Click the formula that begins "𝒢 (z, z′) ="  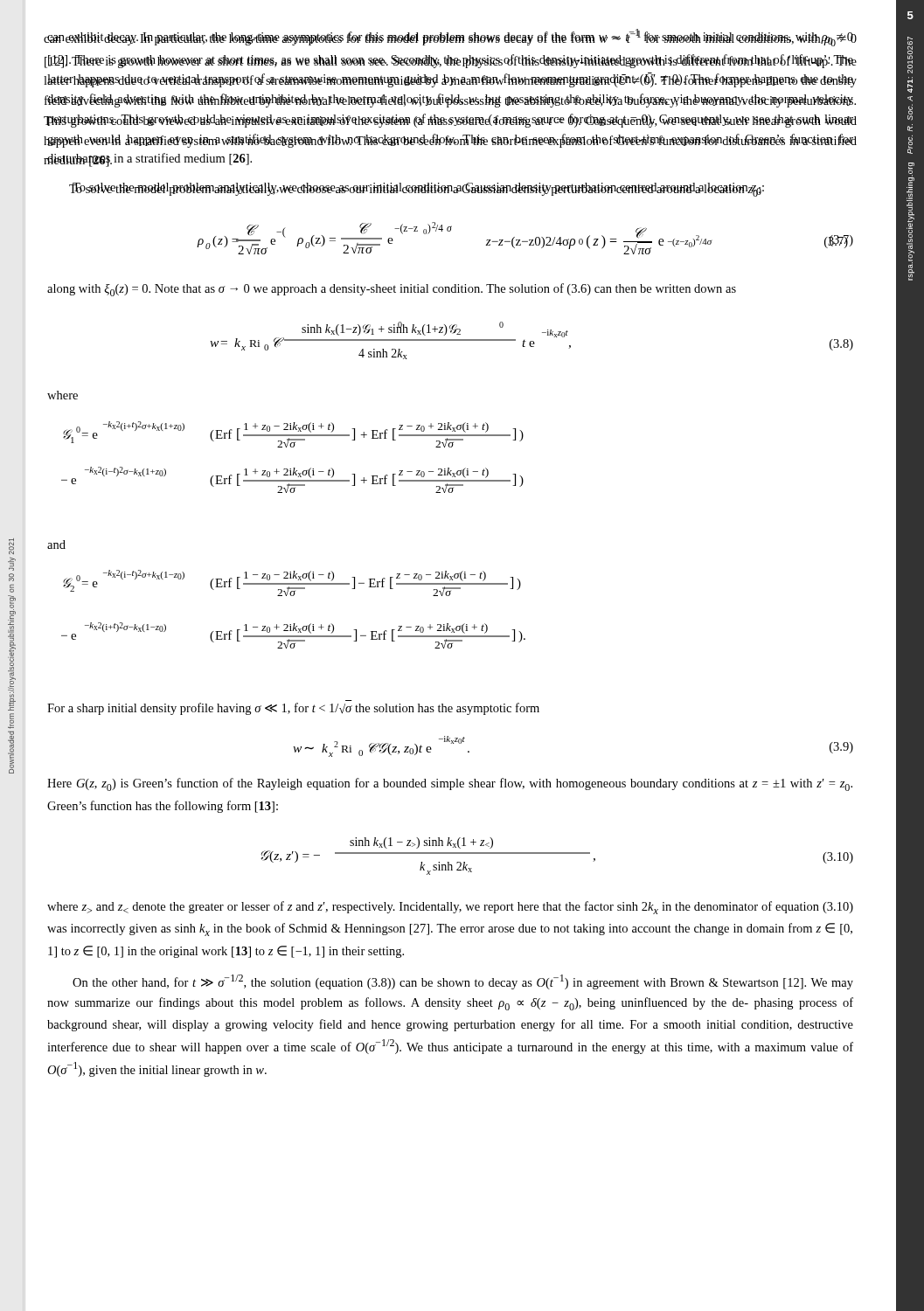pos(551,856)
